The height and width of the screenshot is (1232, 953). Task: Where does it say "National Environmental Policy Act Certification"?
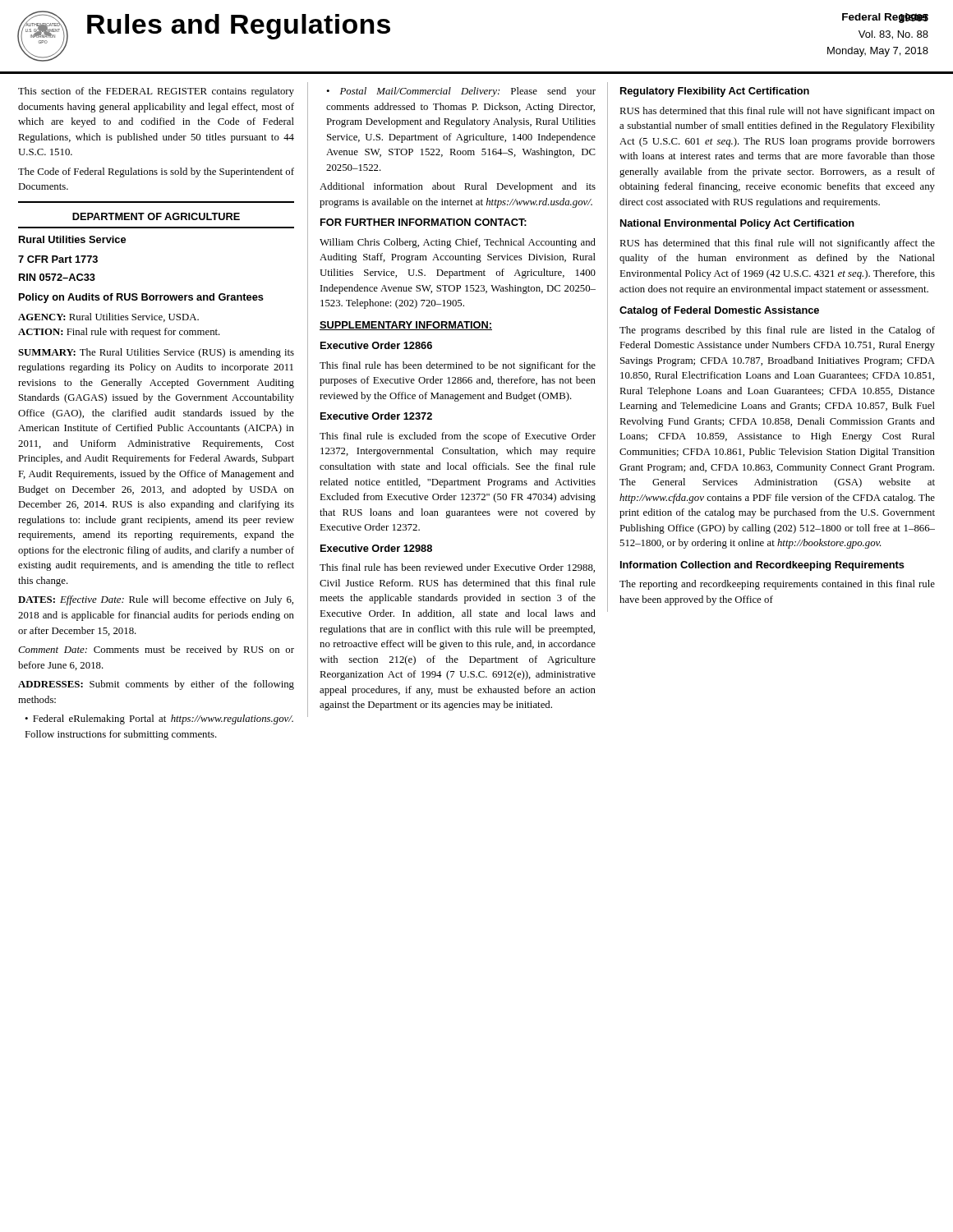737,223
